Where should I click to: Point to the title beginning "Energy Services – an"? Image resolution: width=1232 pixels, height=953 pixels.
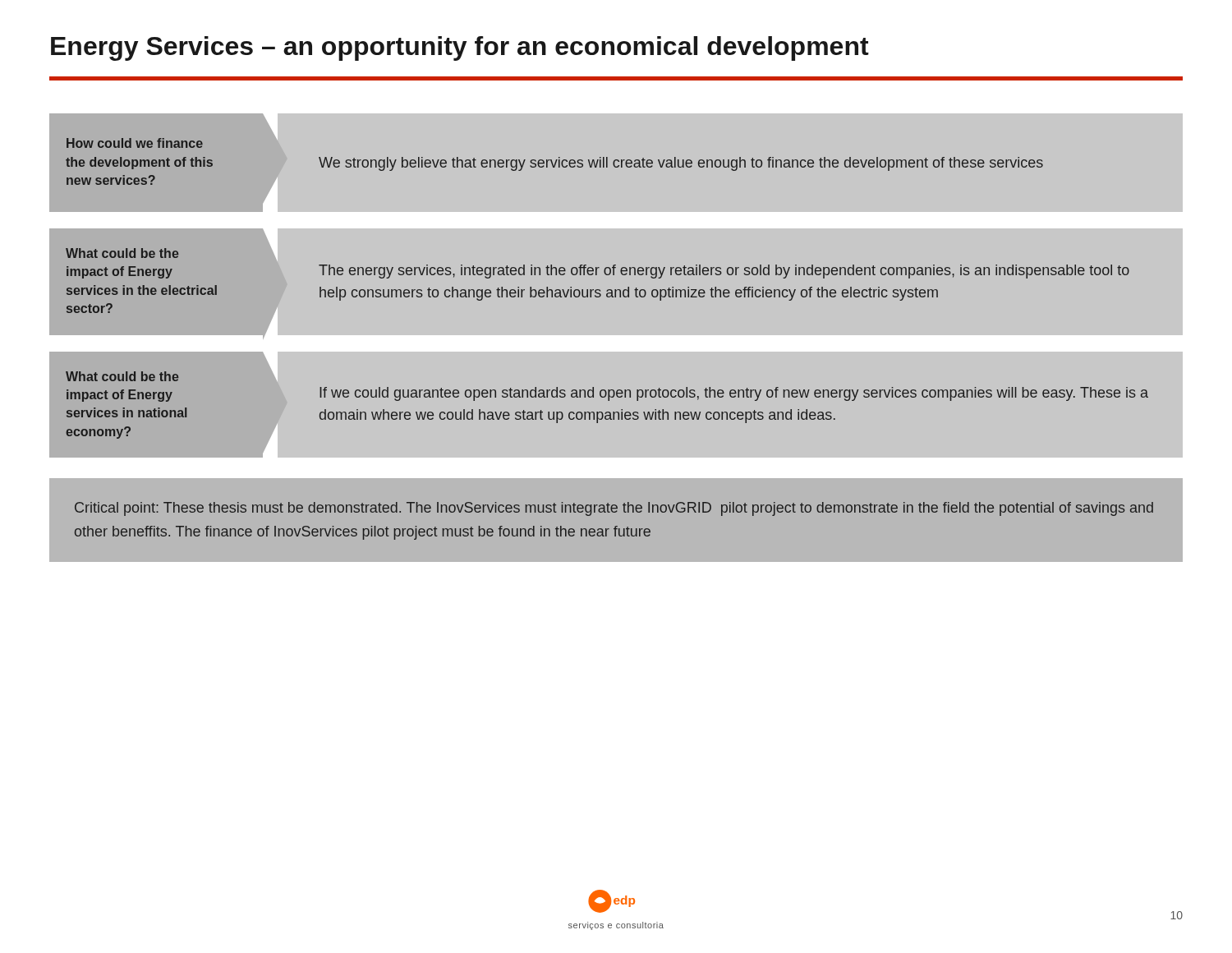coord(616,54)
